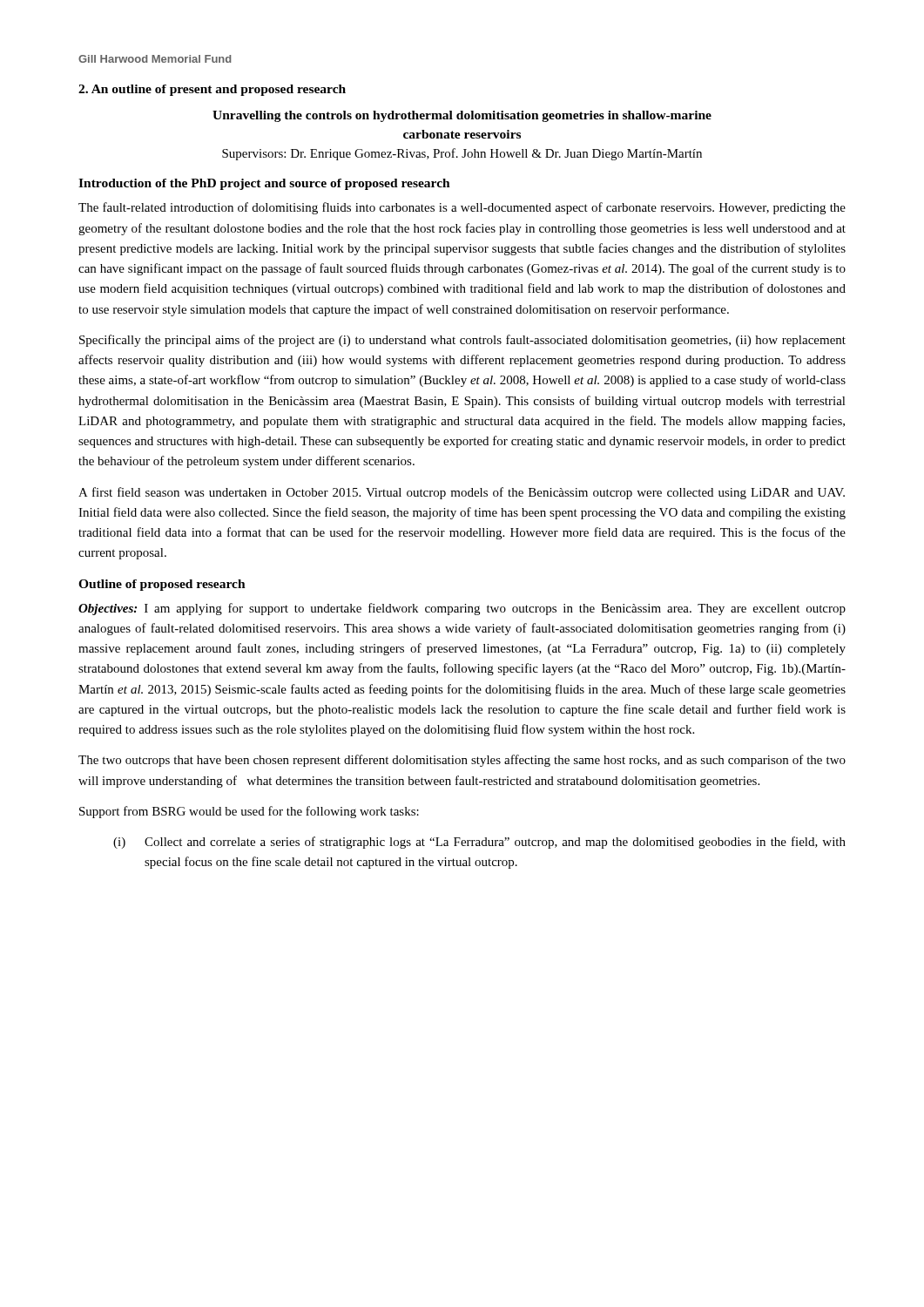Locate the text block containing "The fault-related introduction of dolomitising"
924x1307 pixels.
462,258
